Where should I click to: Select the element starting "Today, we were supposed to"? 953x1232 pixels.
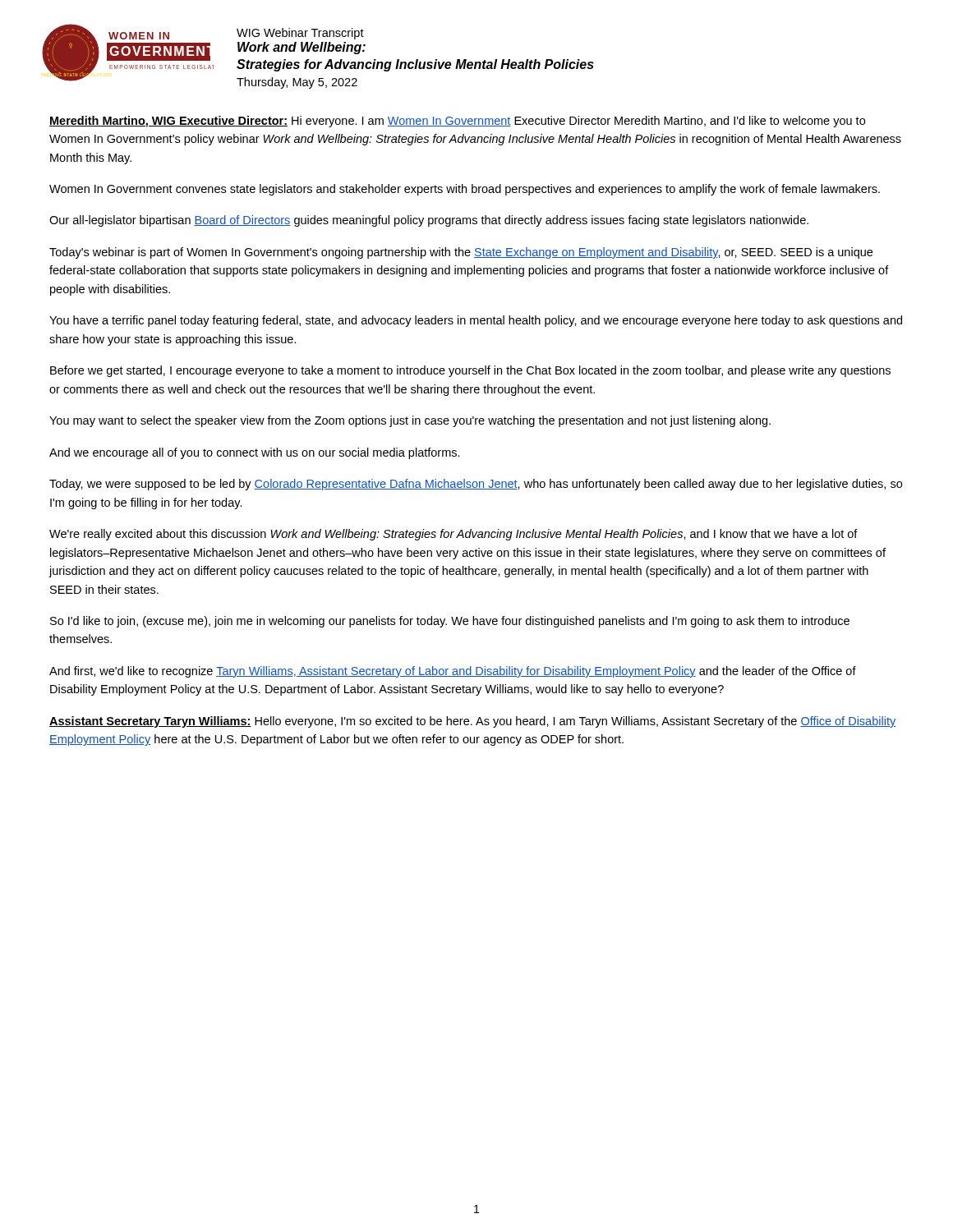(x=476, y=493)
